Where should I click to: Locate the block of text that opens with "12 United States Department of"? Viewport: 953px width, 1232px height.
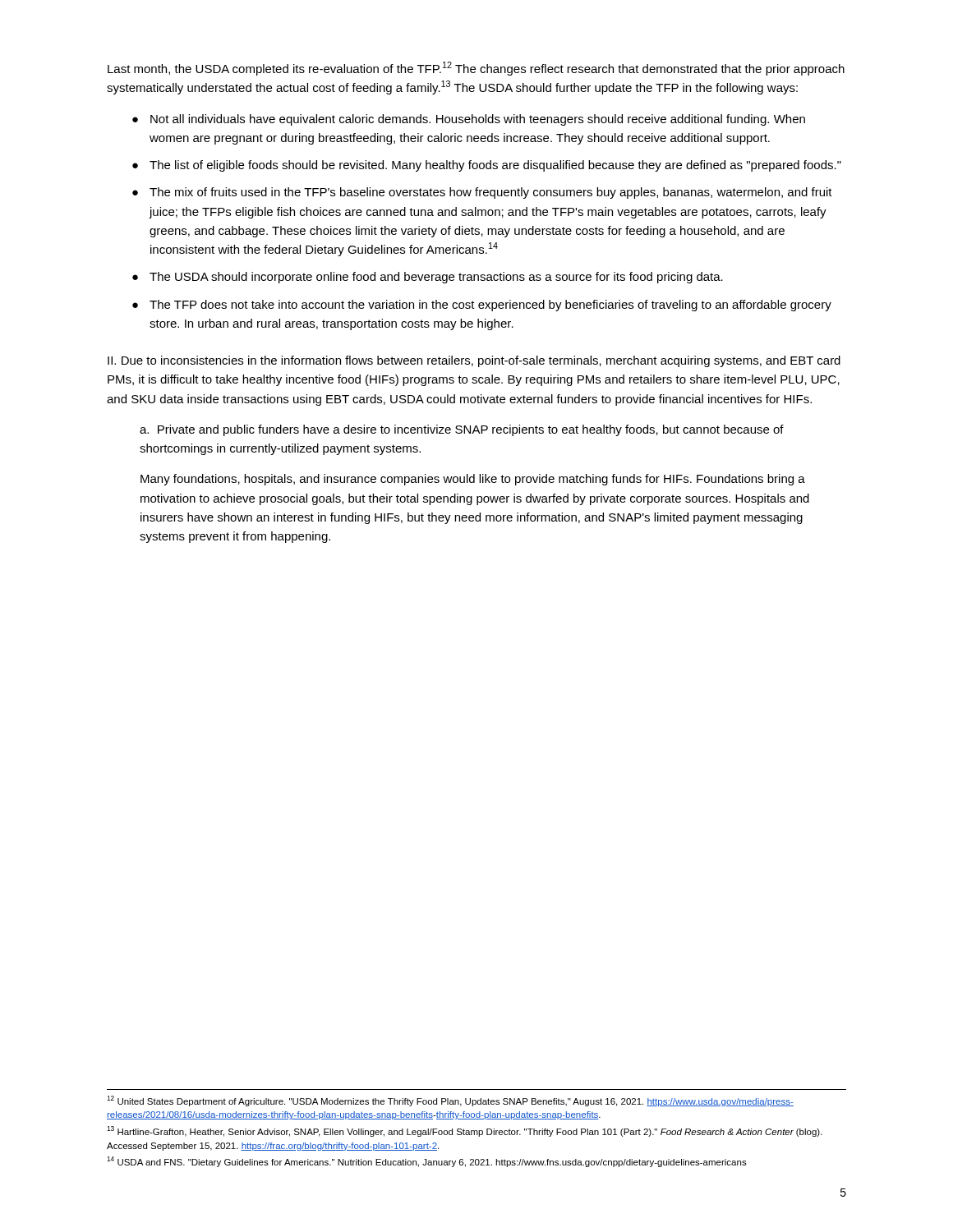point(450,1107)
